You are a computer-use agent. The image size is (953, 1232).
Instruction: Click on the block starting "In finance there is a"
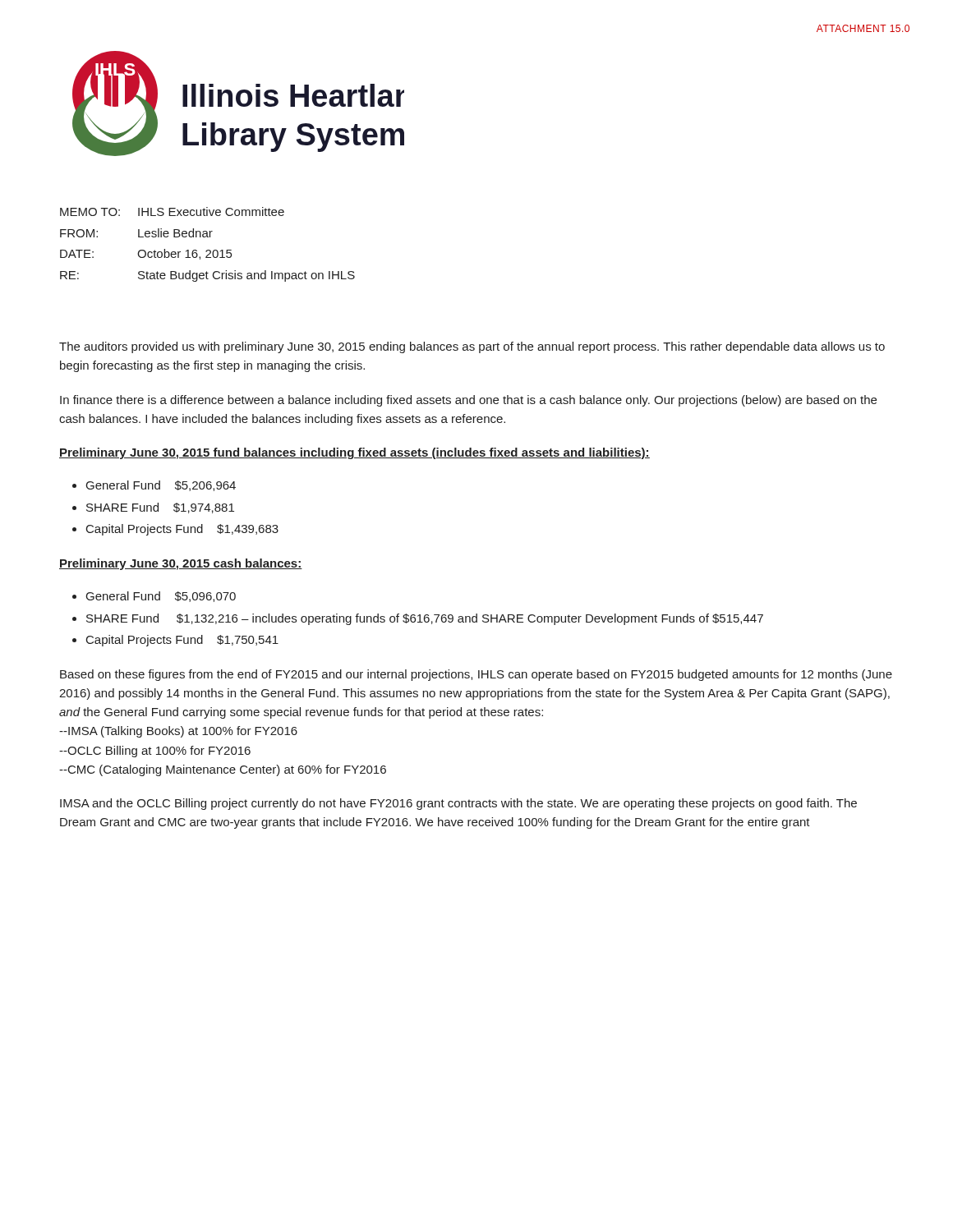[x=478, y=409]
